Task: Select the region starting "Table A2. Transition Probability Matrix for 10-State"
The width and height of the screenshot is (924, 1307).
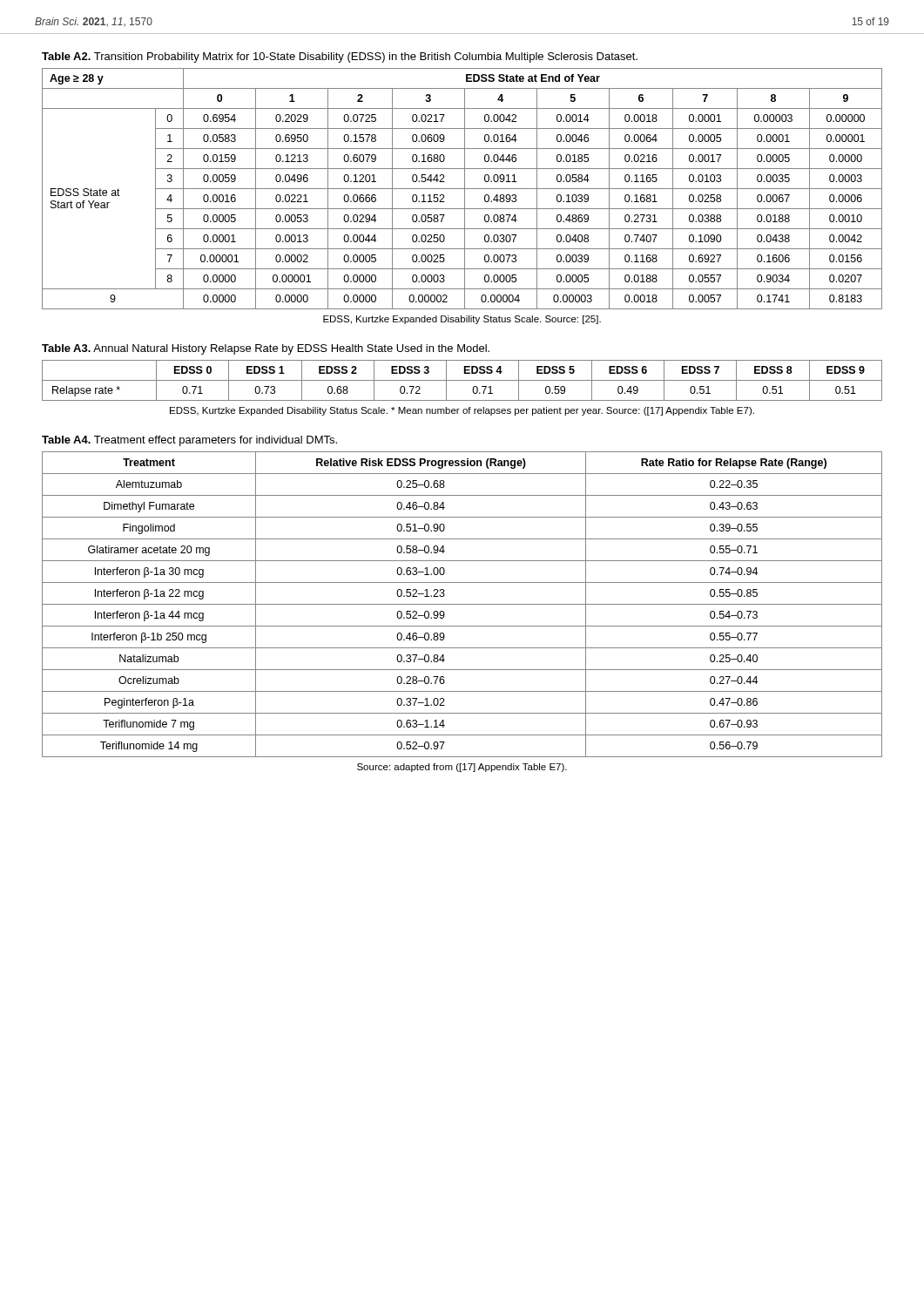Action: pyautogui.click(x=340, y=56)
